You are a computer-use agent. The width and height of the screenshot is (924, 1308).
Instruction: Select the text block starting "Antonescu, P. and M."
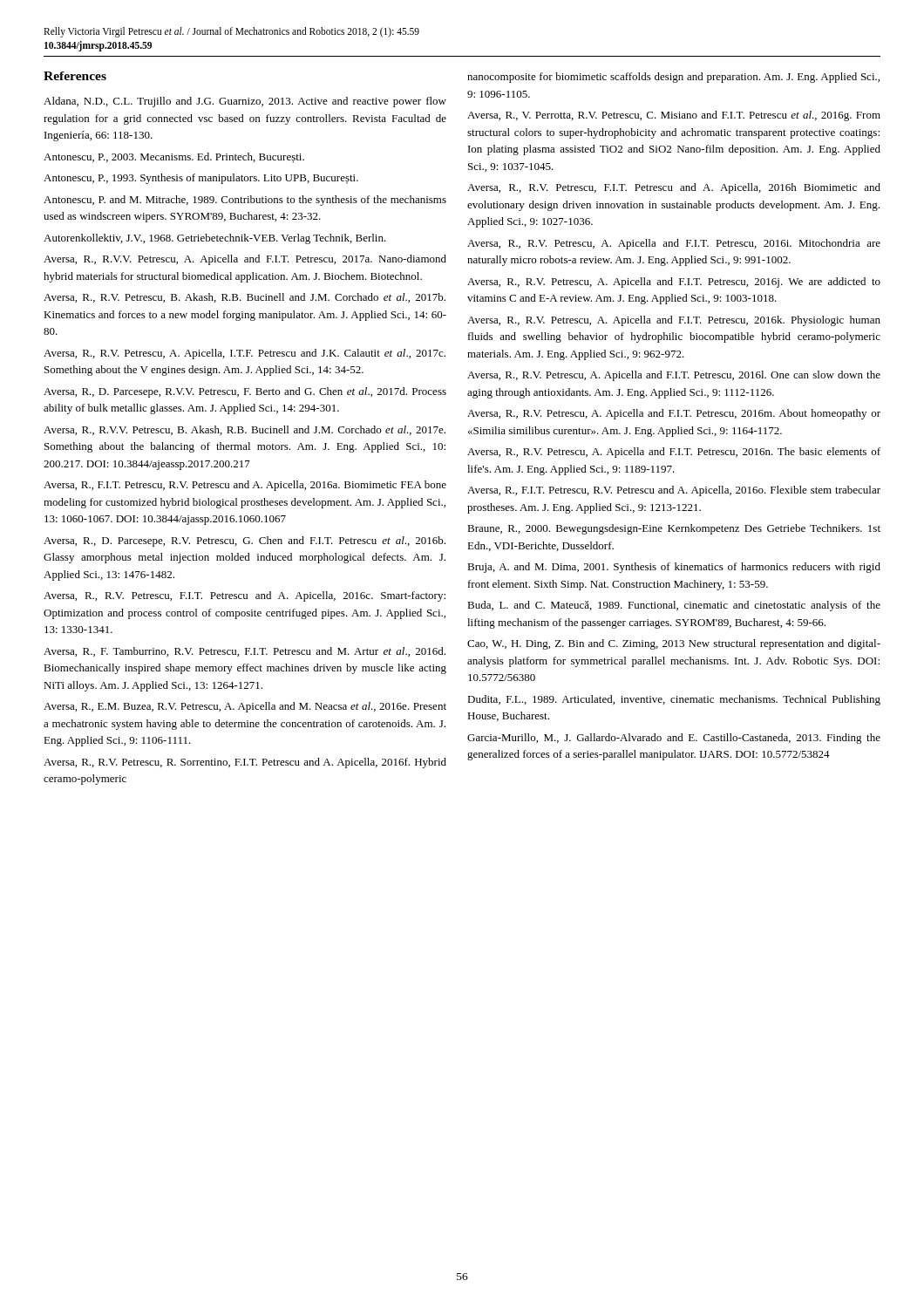(x=245, y=207)
